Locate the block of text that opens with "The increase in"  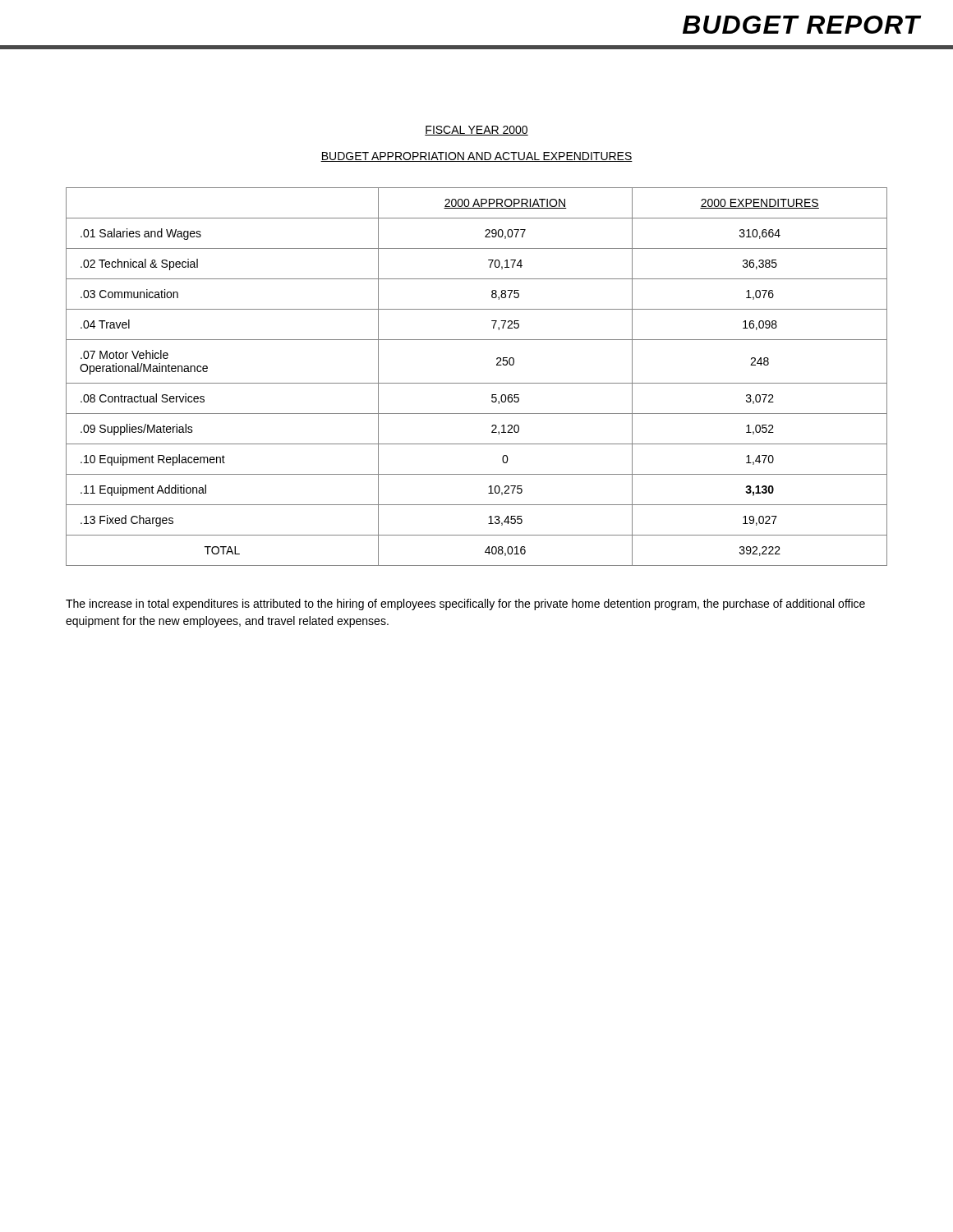click(x=466, y=612)
